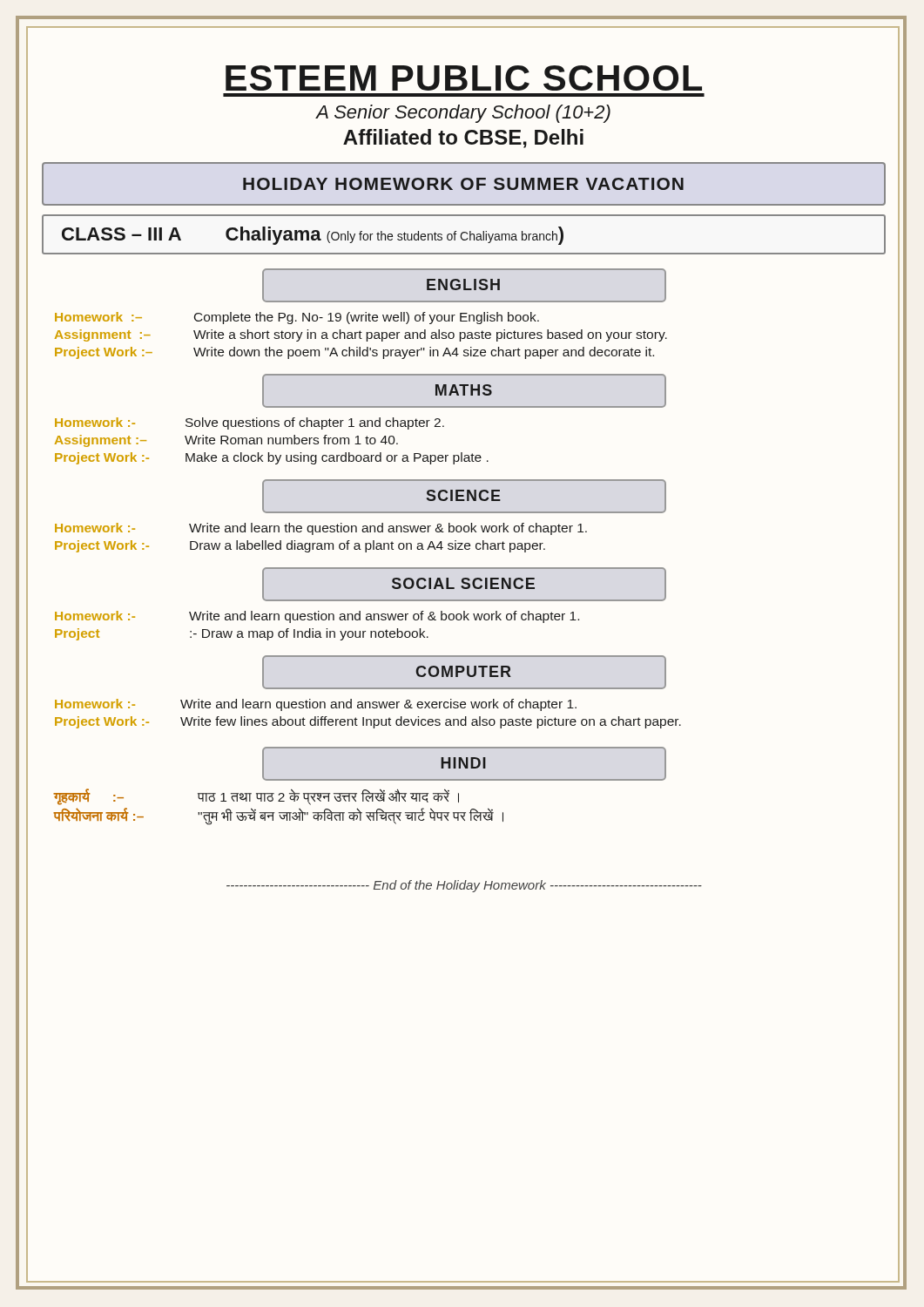
Task: Where does it say "ESTEEM PUBLIC SCHOOL"?
Action: (x=464, y=78)
